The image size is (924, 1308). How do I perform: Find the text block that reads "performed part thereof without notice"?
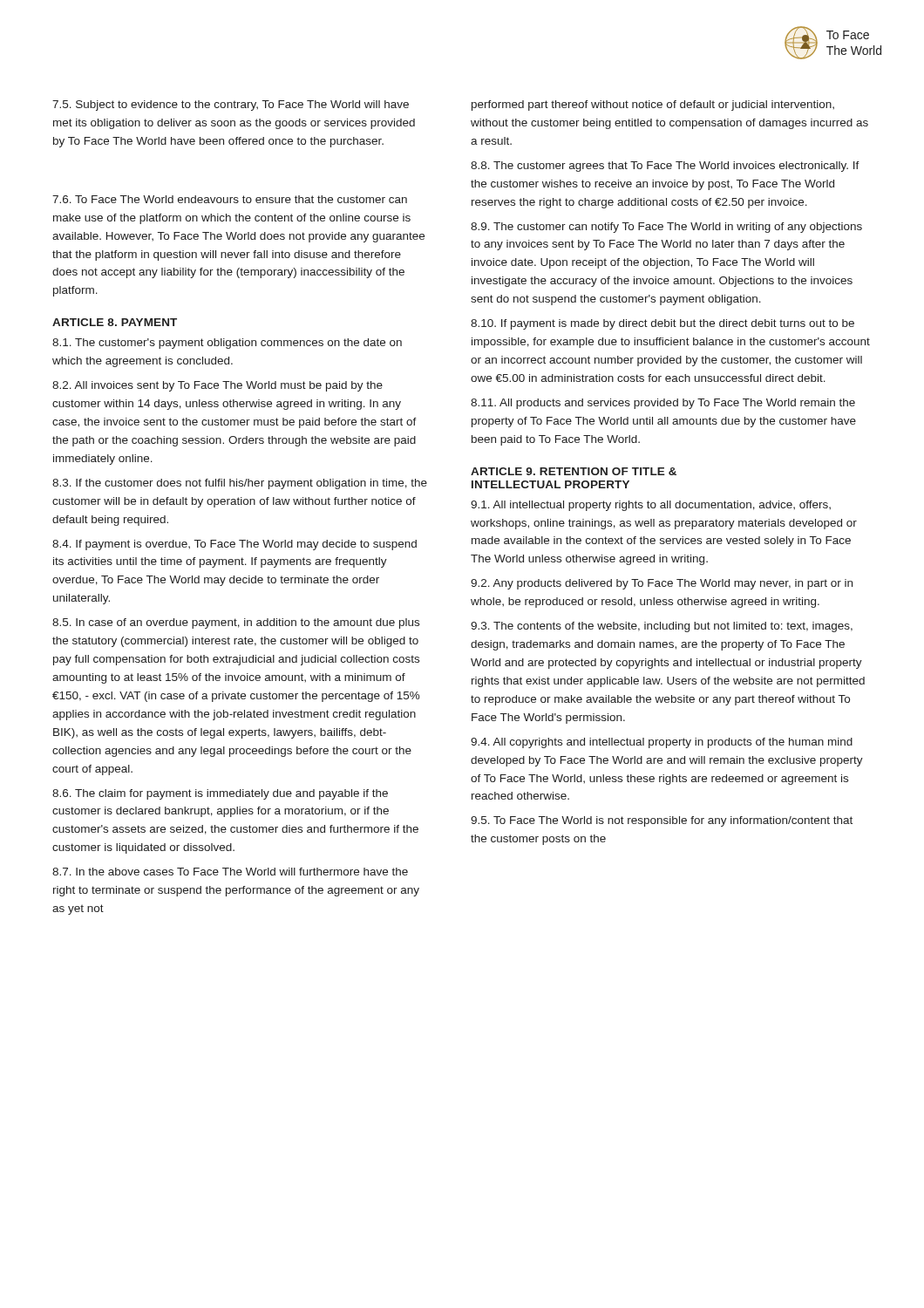[671, 272]
